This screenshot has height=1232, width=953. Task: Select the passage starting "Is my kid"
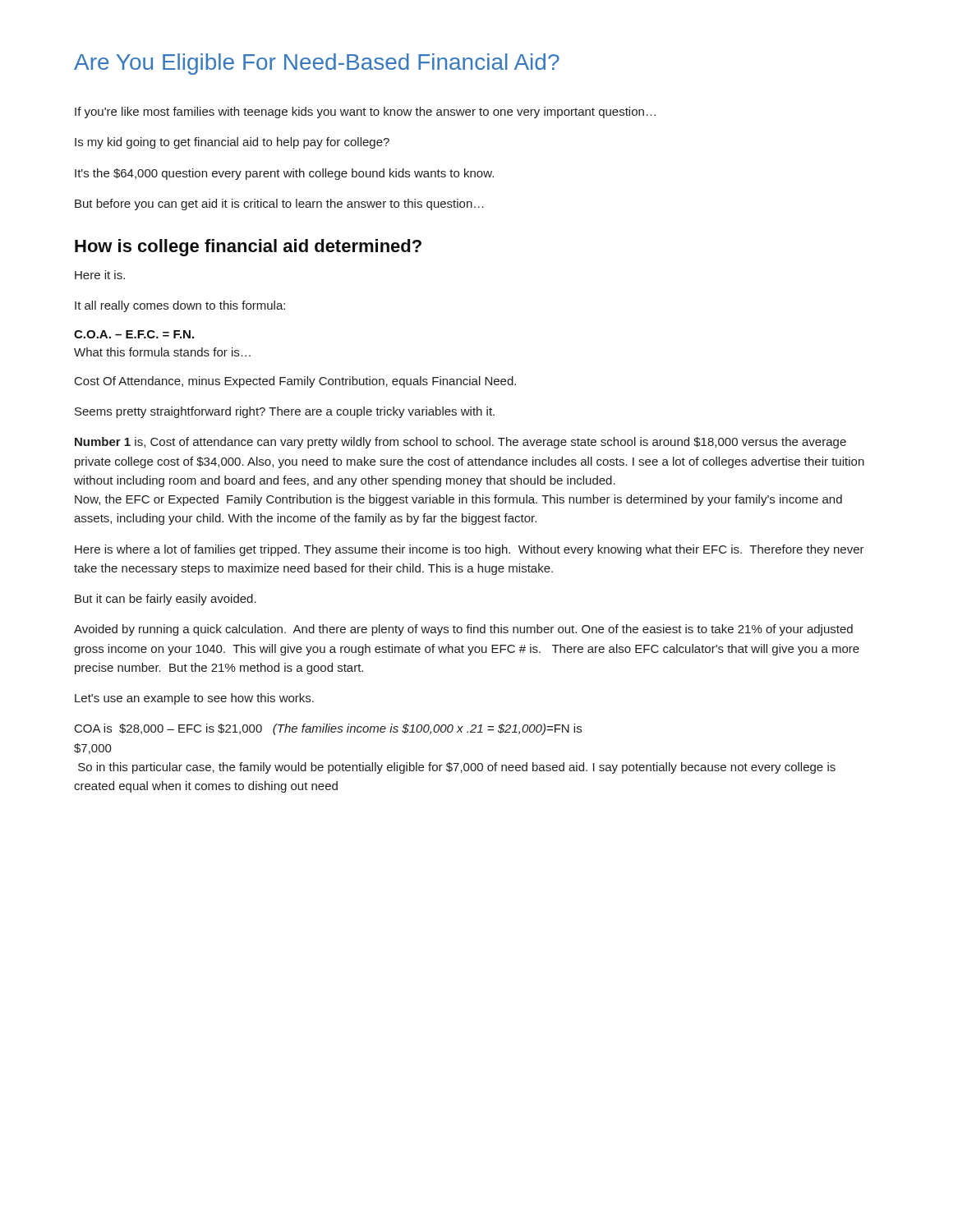click(x=232, y=142)
